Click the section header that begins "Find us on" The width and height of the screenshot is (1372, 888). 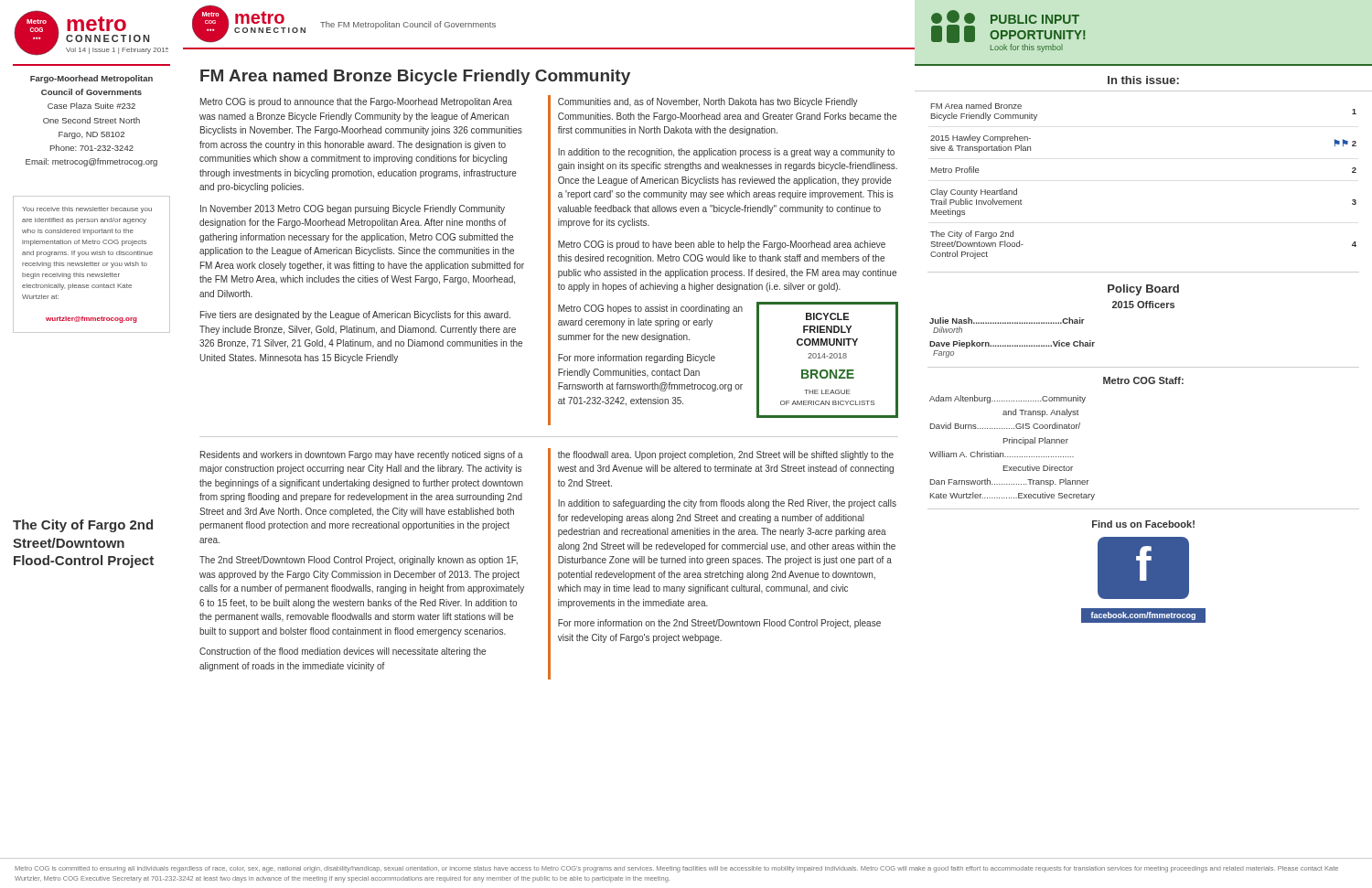pyautogui.click(x=1143, y=524)
